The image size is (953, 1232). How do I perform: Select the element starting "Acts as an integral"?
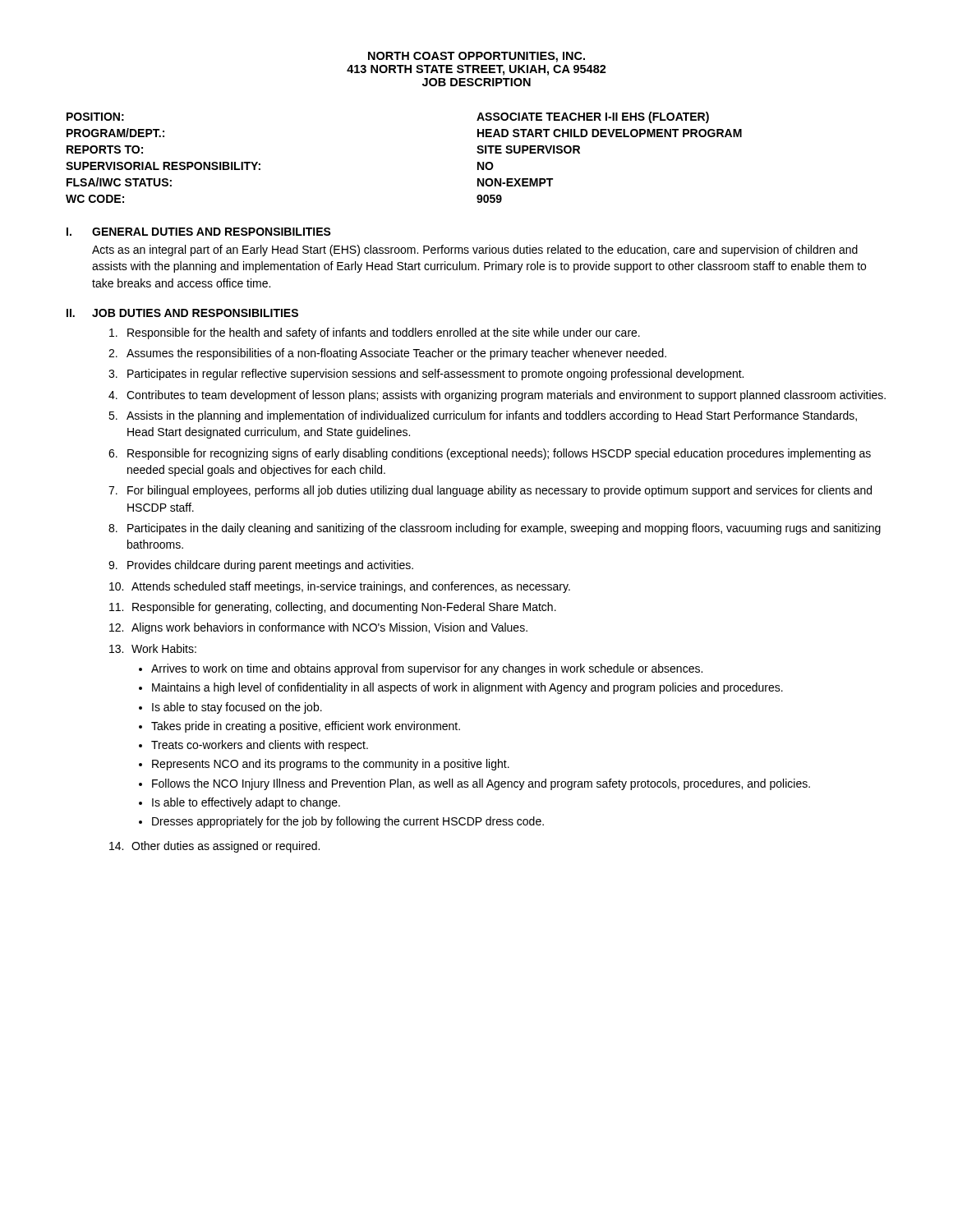click(479, 266)
